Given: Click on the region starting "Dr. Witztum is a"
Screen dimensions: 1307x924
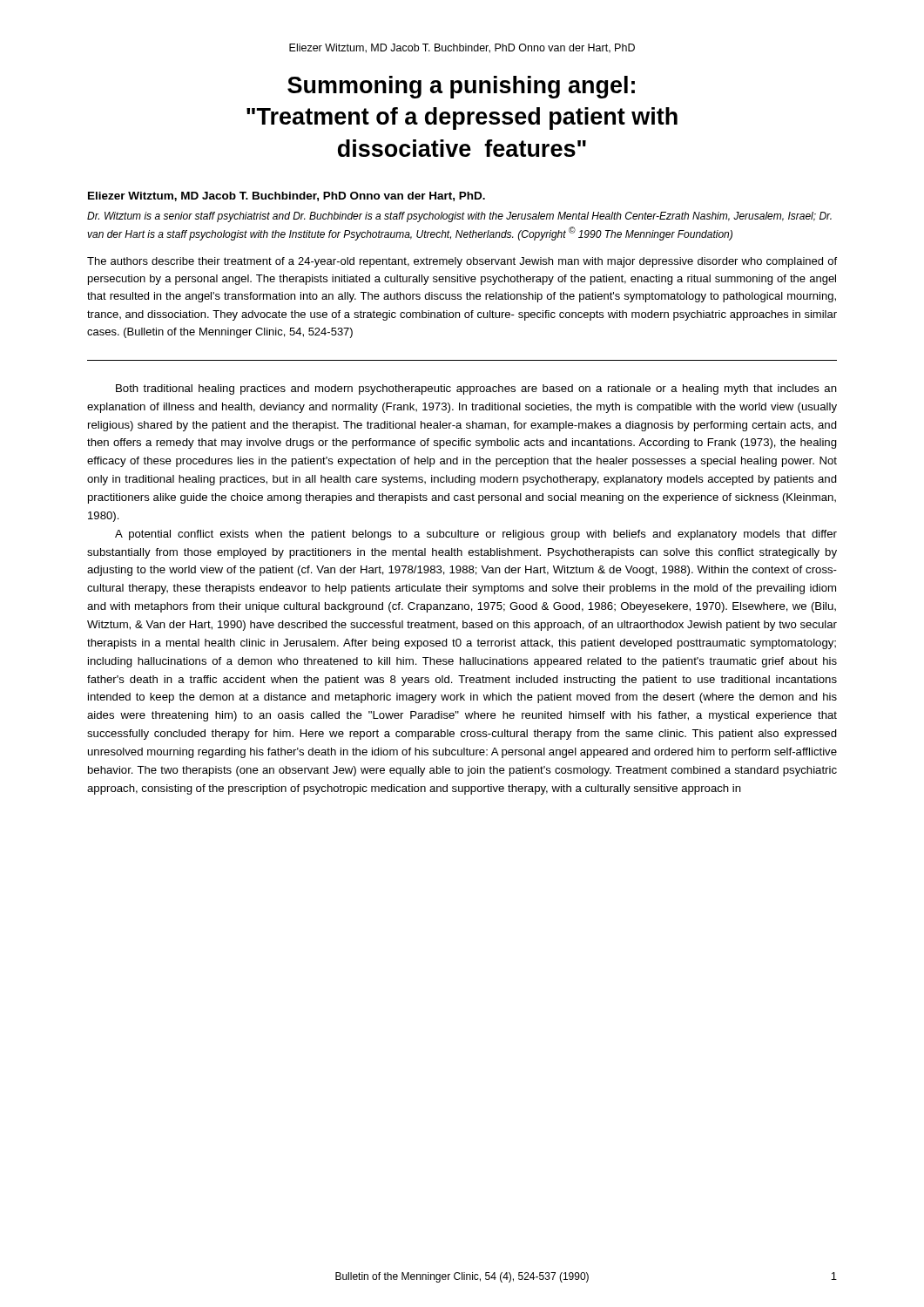Looking at the screenshot, I should (460, 225).
